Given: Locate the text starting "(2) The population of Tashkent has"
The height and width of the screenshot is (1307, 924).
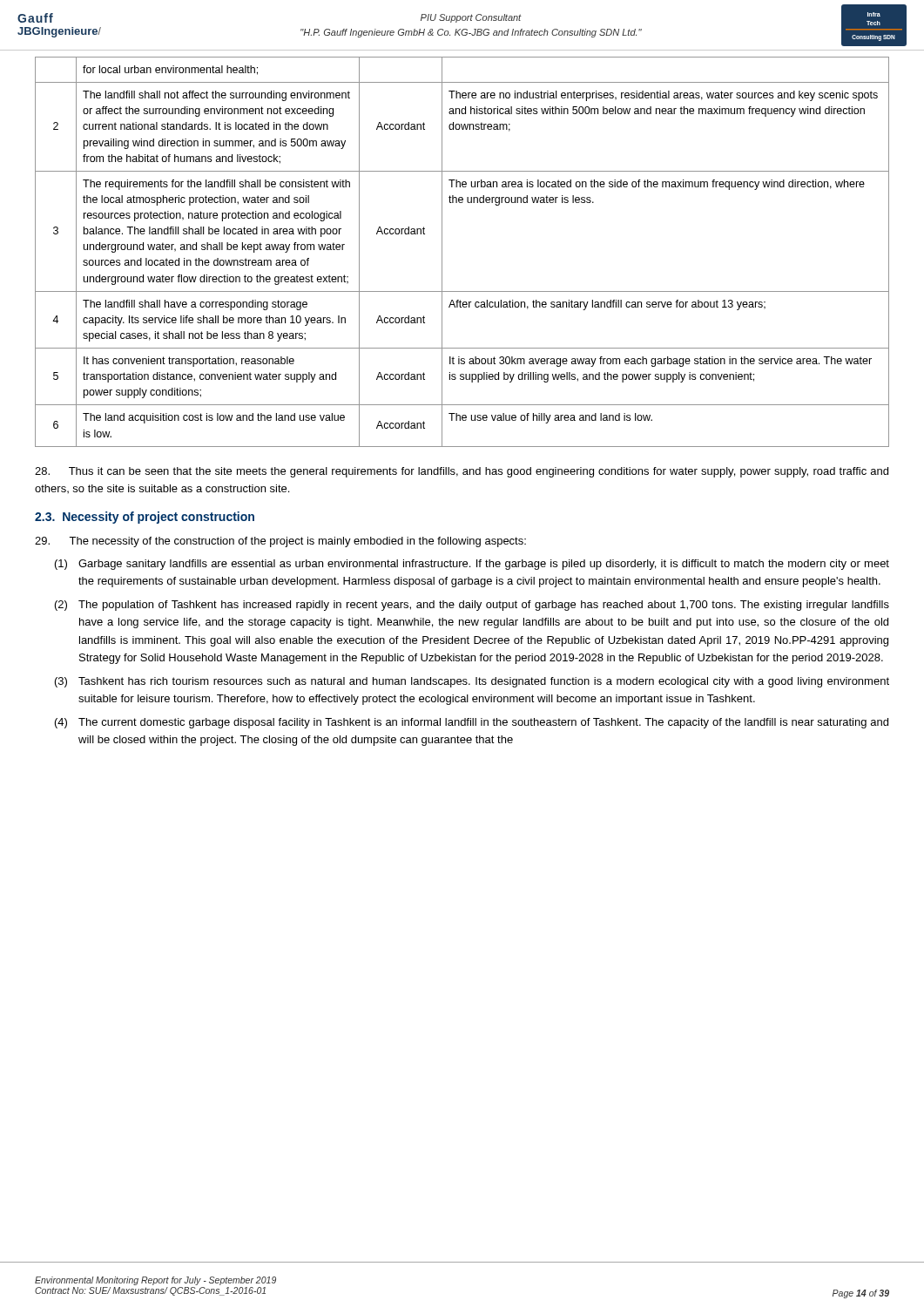Looking at the screenshot, I should (462, 631).
